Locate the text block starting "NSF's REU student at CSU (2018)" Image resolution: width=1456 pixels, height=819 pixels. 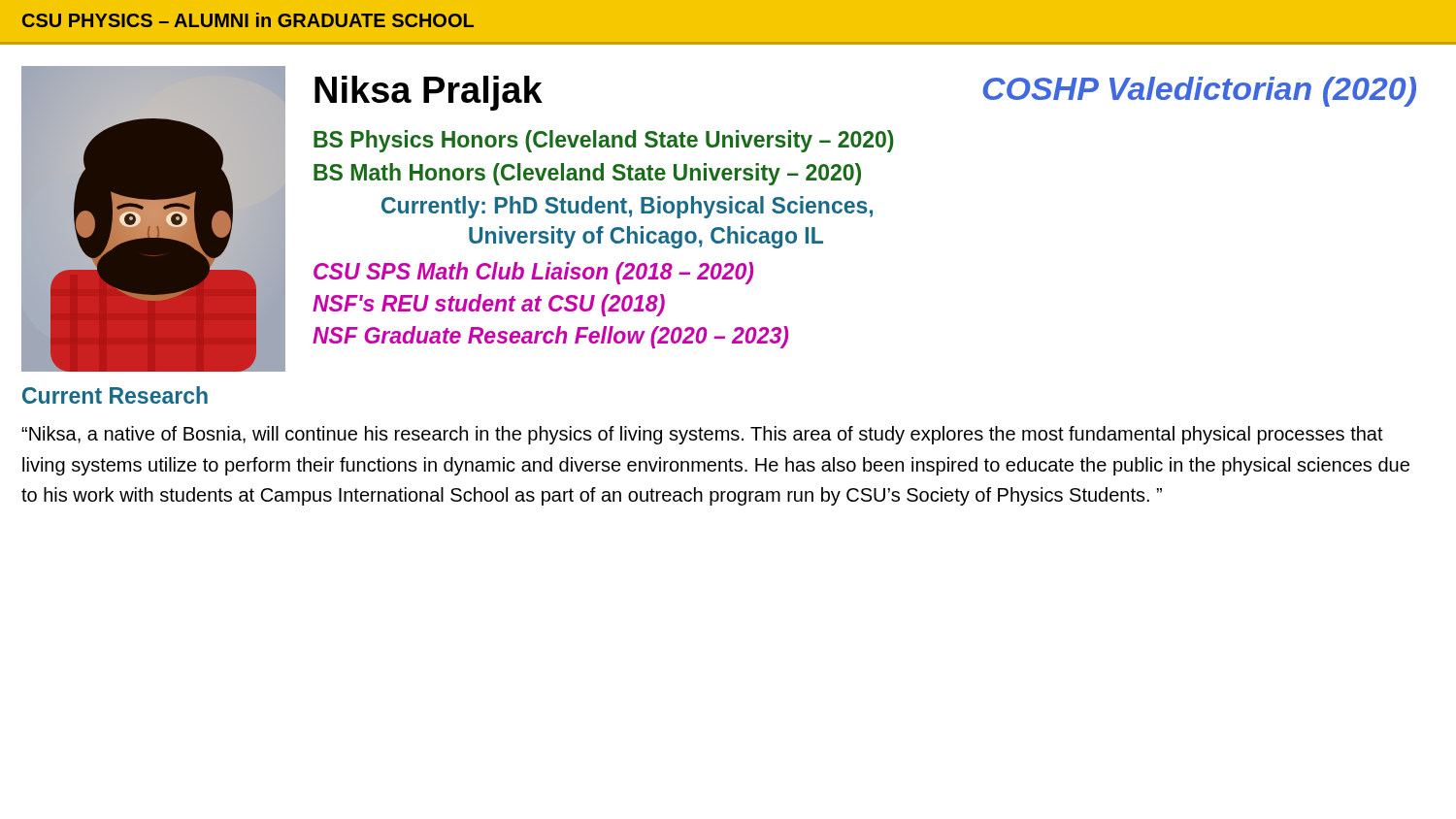489,304
